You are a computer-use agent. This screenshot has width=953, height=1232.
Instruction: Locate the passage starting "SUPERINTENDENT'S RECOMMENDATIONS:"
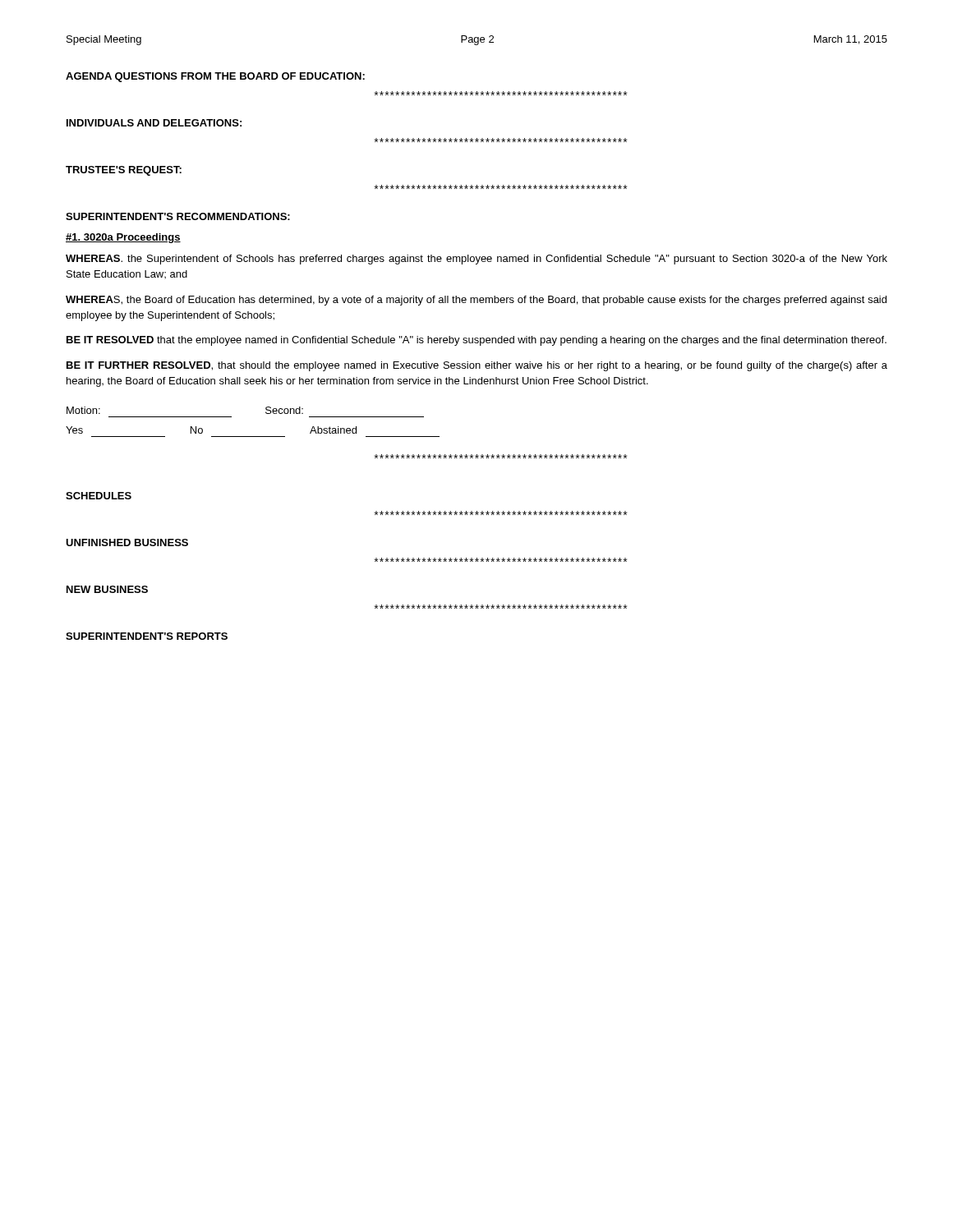point(178,216)
